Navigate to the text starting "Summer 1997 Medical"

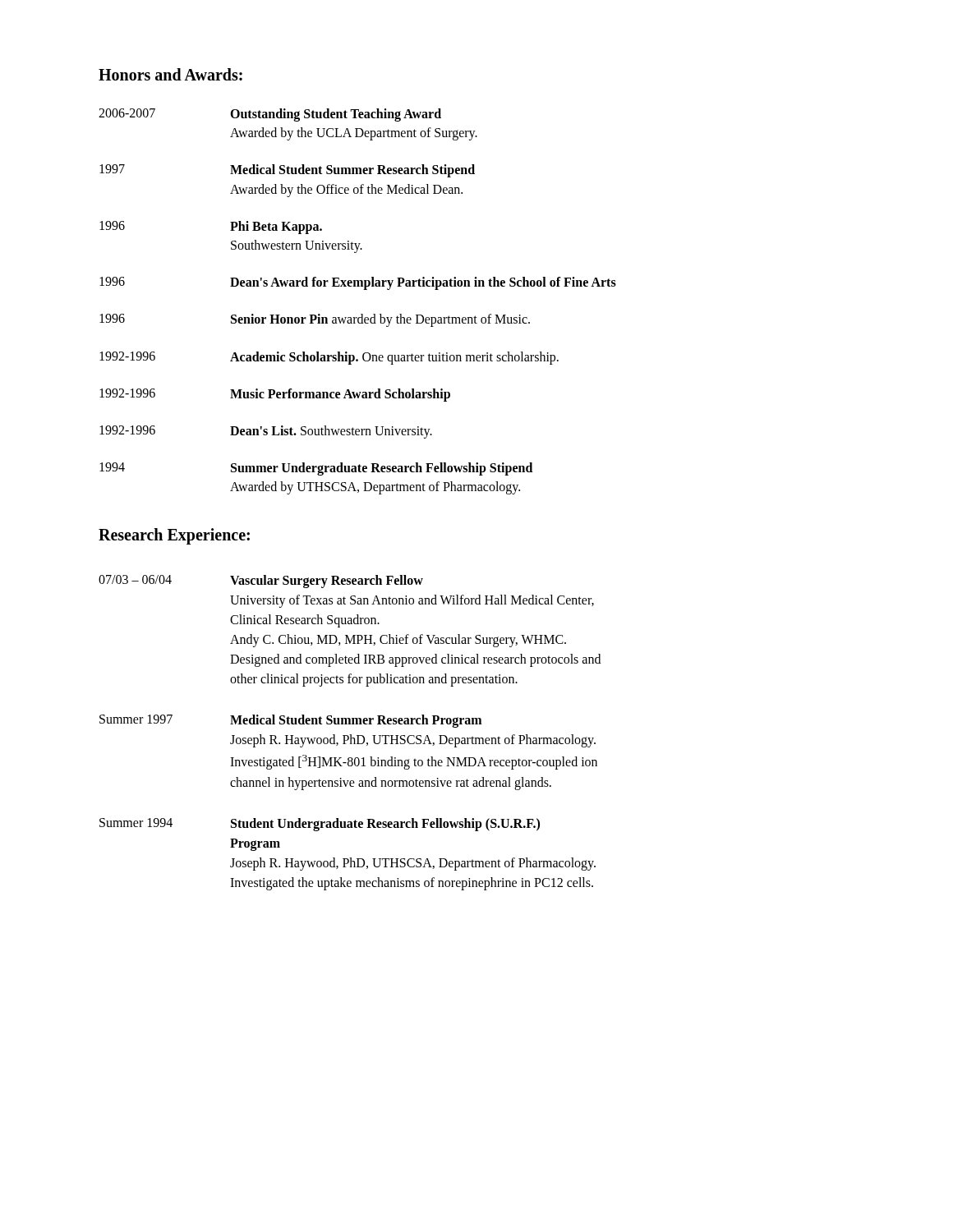[x=476, y=752]
